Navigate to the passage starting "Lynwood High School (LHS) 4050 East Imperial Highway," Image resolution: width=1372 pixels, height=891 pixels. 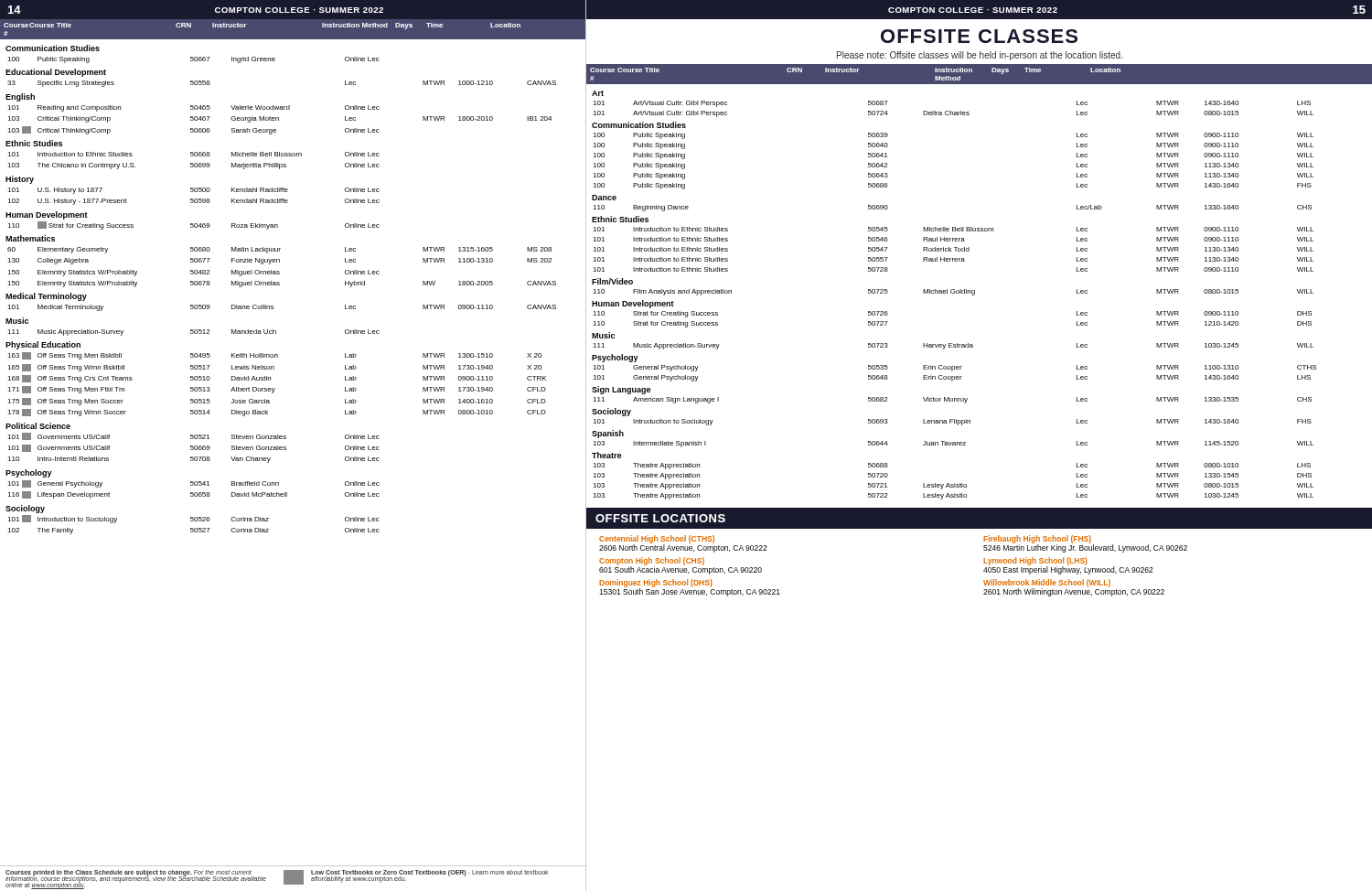(1068, 565)
